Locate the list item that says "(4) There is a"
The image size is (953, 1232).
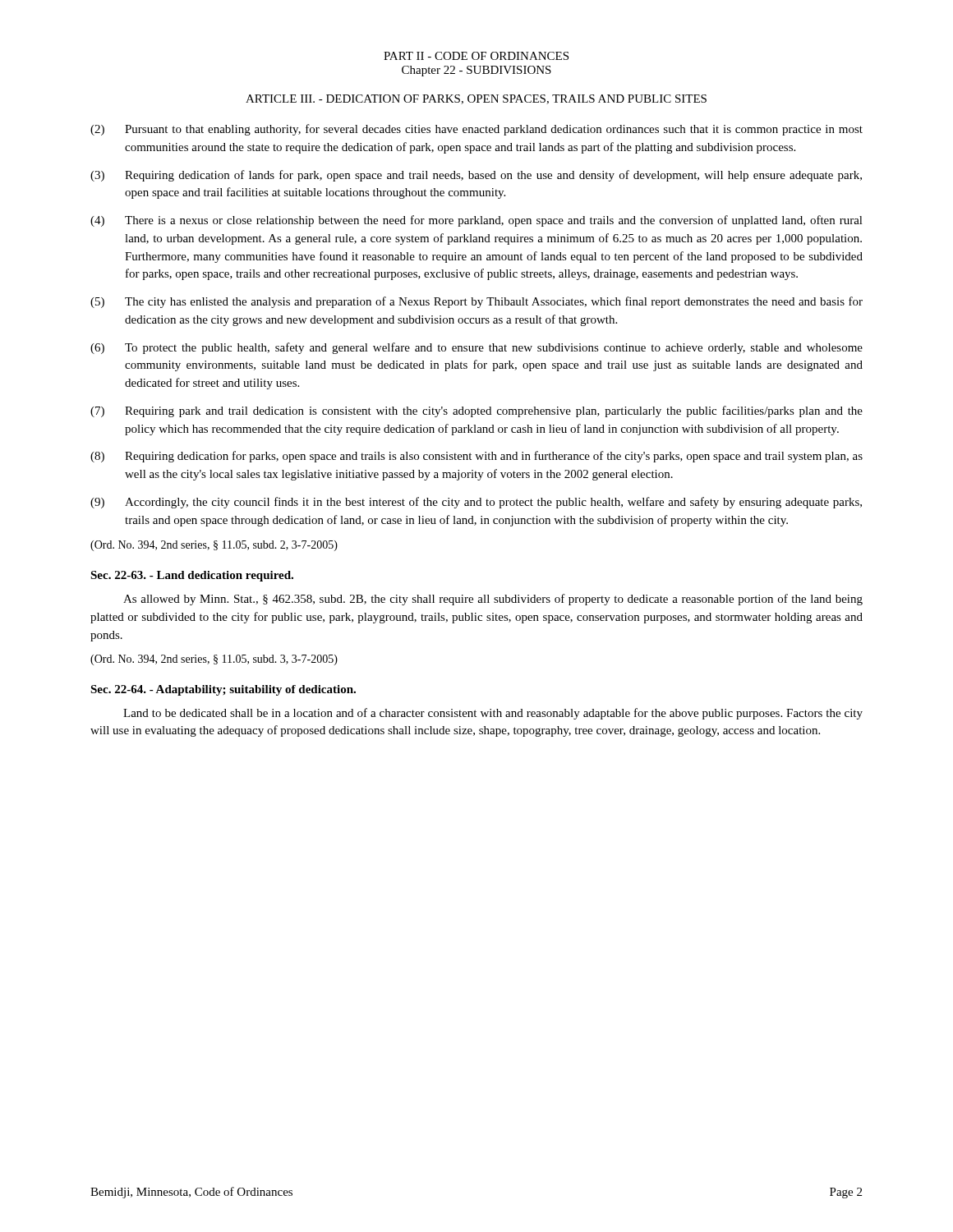476,248
